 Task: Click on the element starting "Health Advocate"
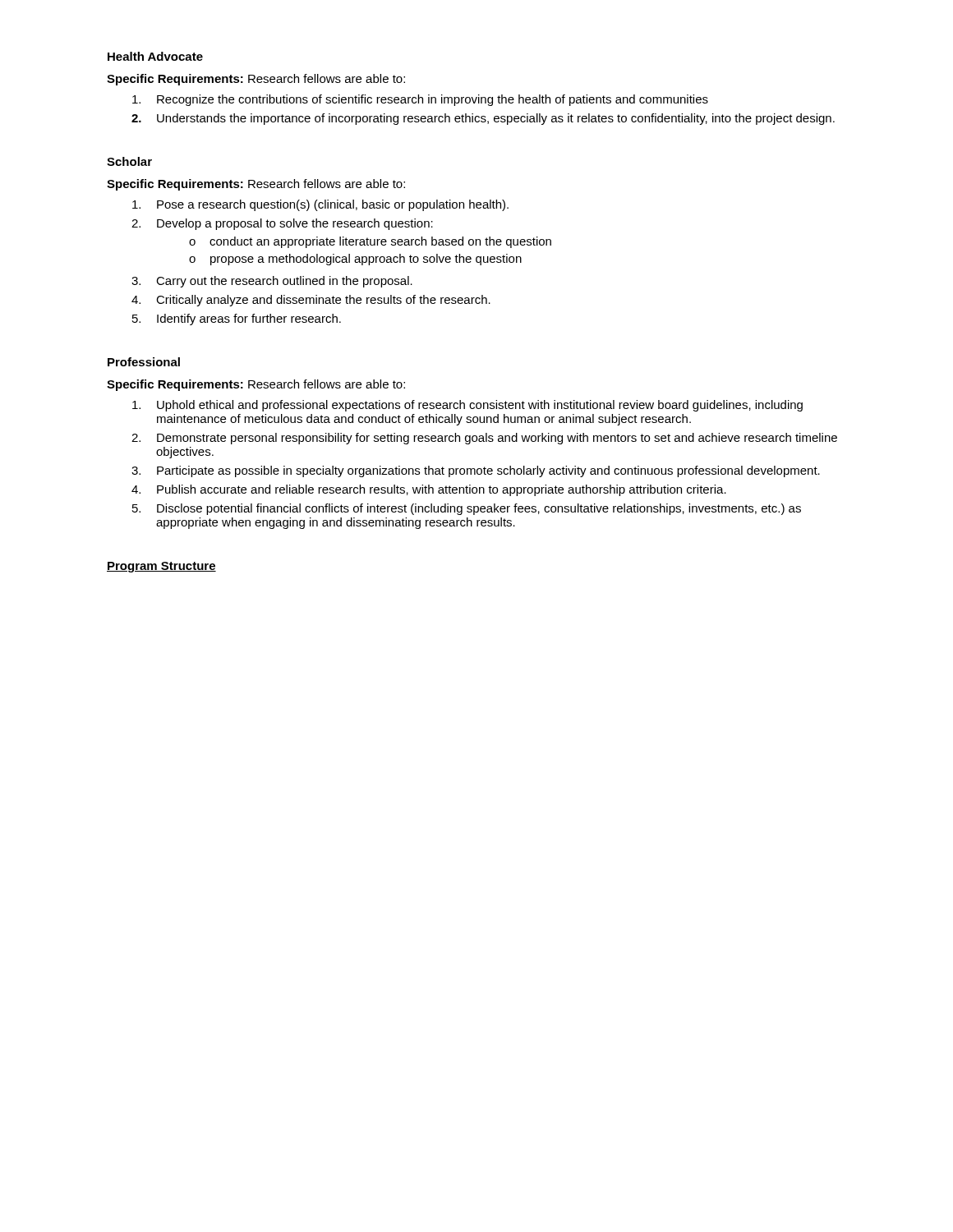click(x=155, y=56)
